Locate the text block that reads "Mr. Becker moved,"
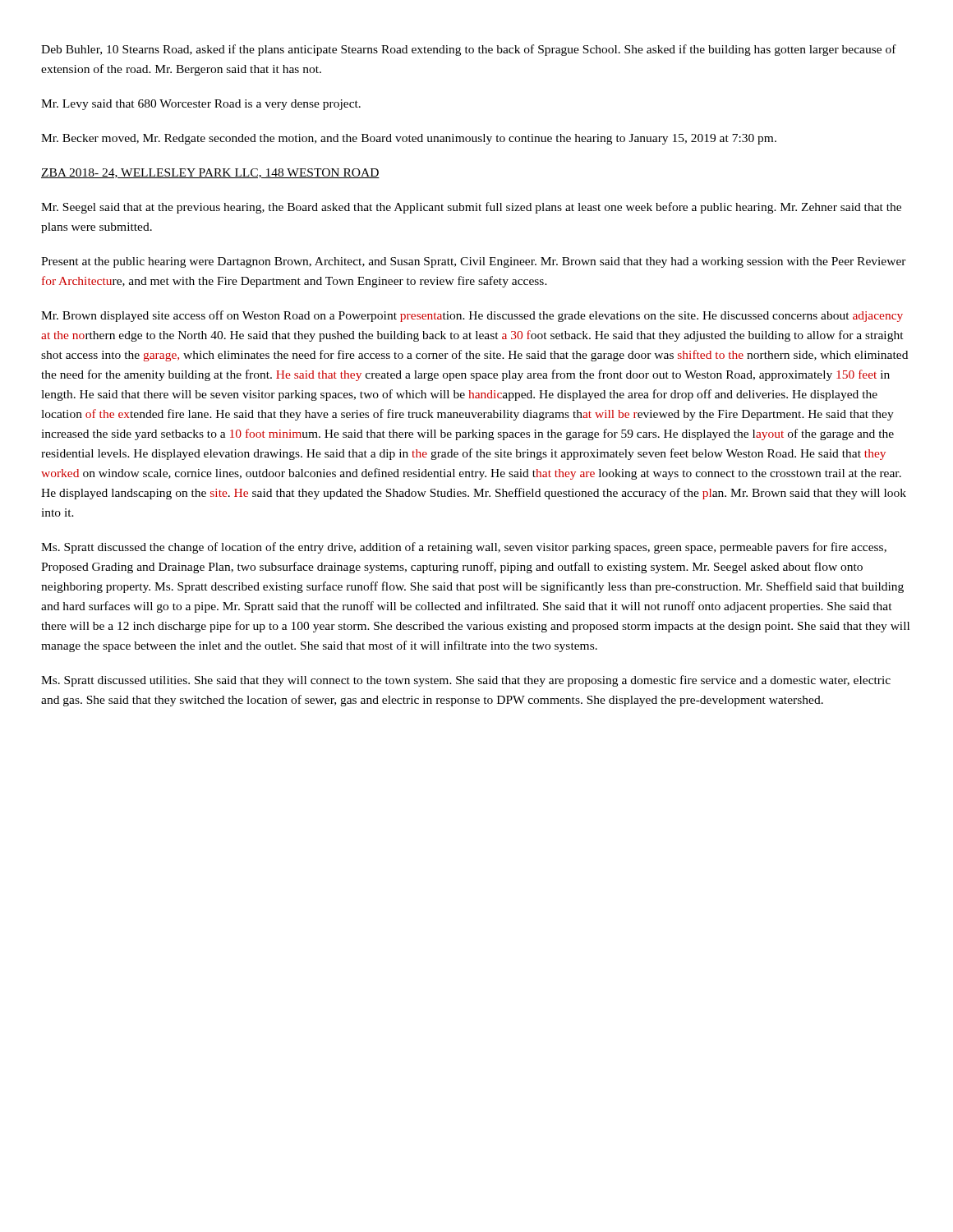 tap(409, 138)
